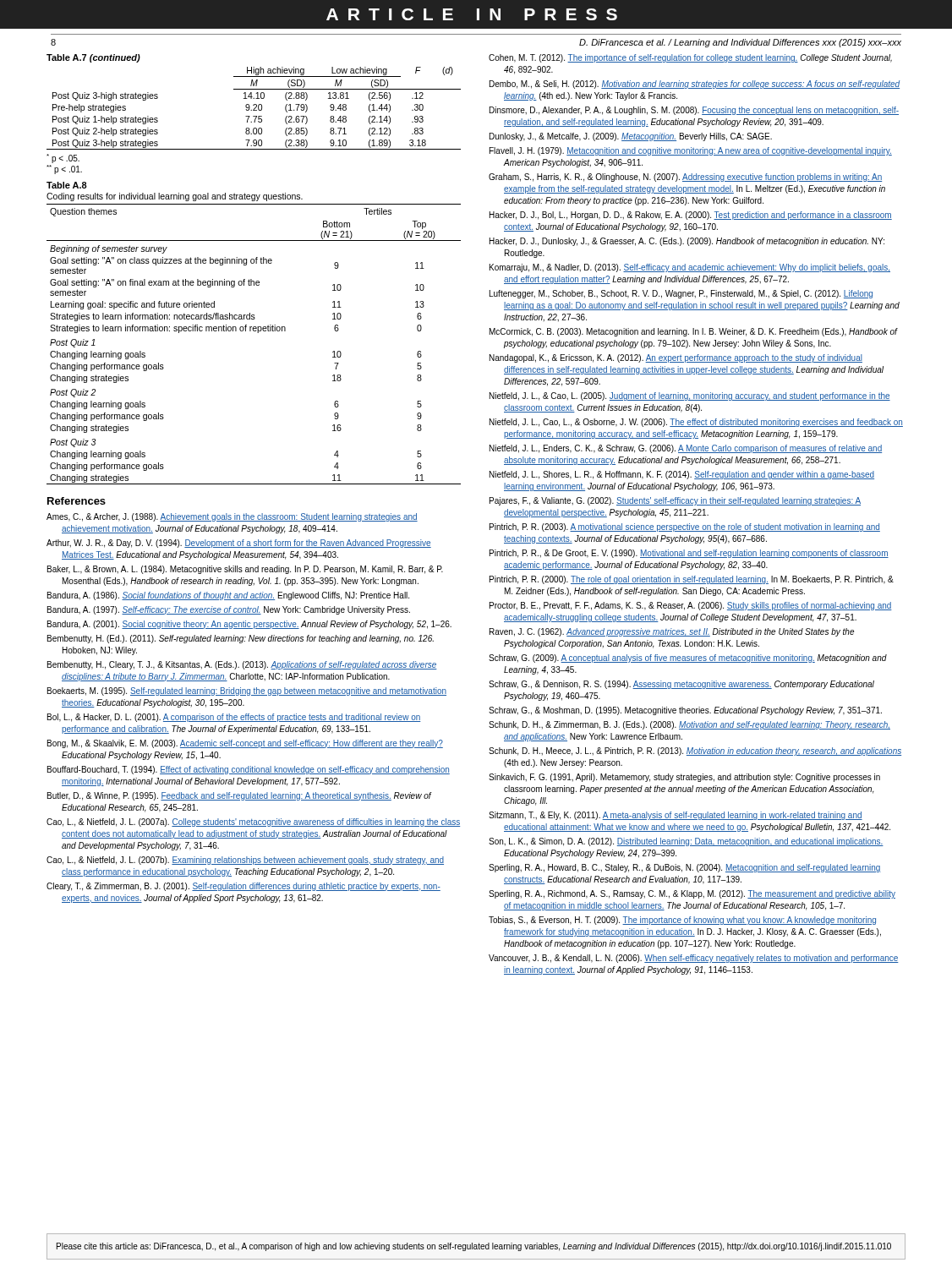This screenshot has width=952, height=1268.
Task: Find the table that mentions "Beginning of semester"
Action: 254,344
